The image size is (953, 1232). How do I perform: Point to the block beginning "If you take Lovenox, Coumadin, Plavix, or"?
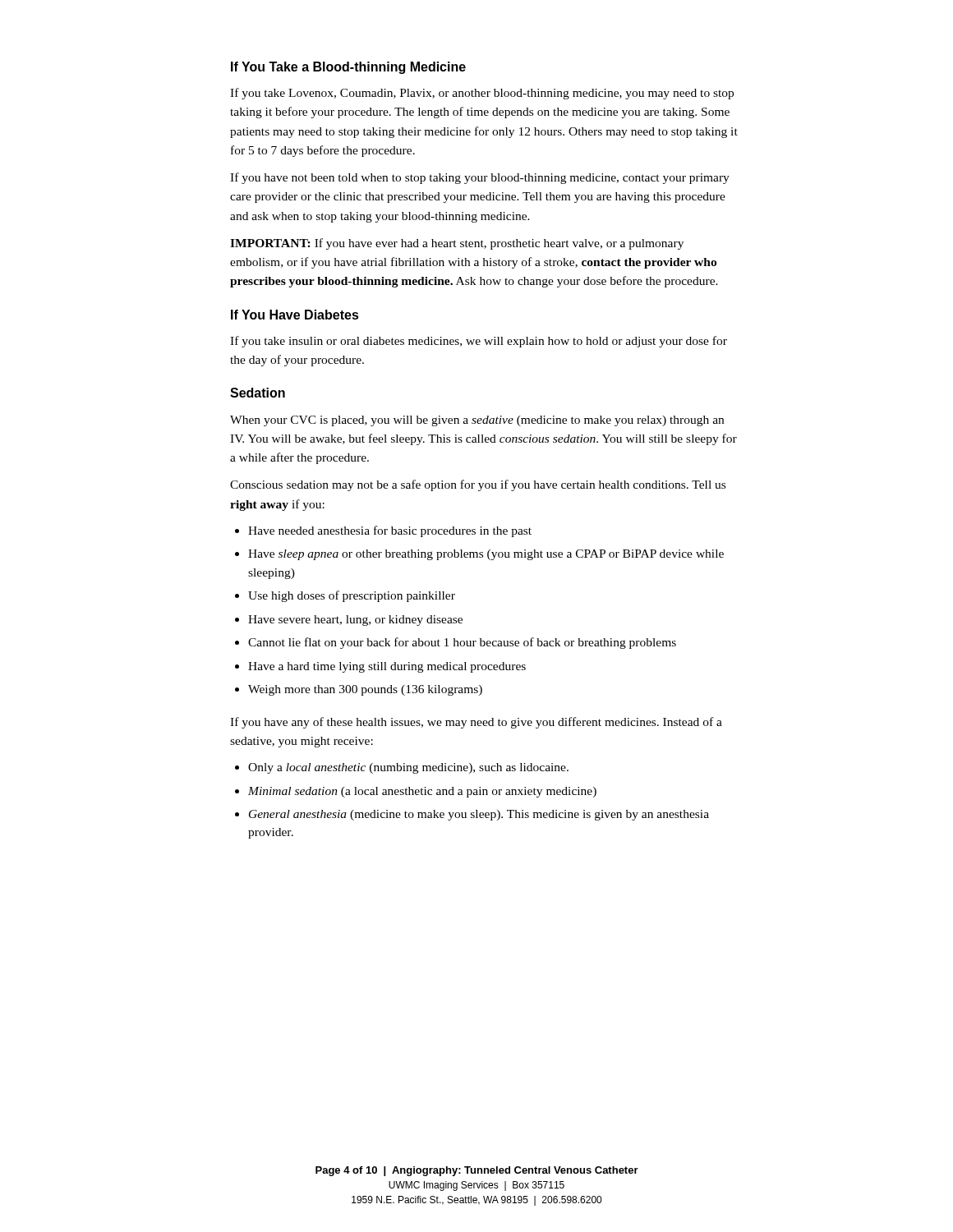pos(484,121)
